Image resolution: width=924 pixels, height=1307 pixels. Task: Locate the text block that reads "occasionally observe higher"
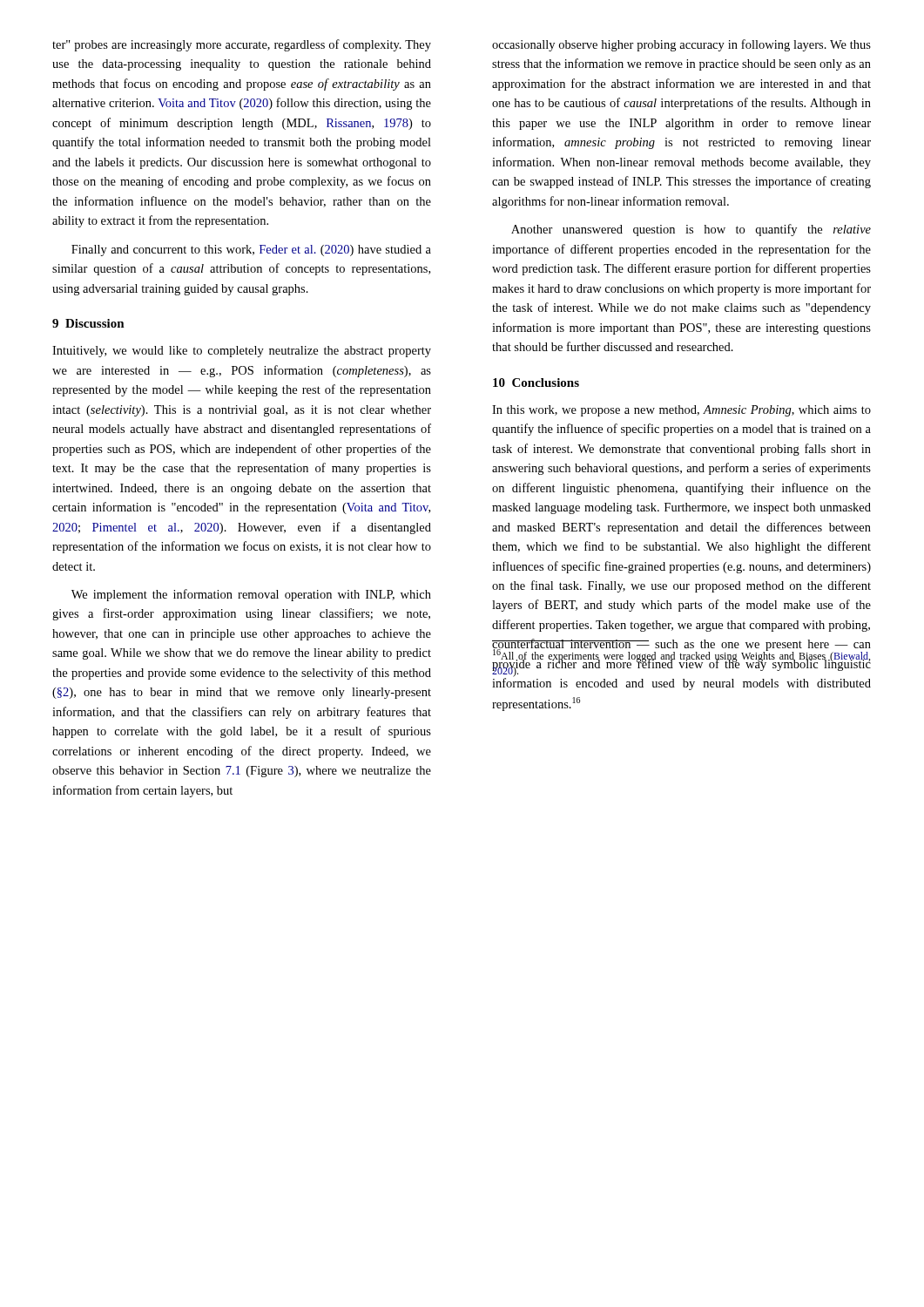pyautogui.click(x=681, y=123)
